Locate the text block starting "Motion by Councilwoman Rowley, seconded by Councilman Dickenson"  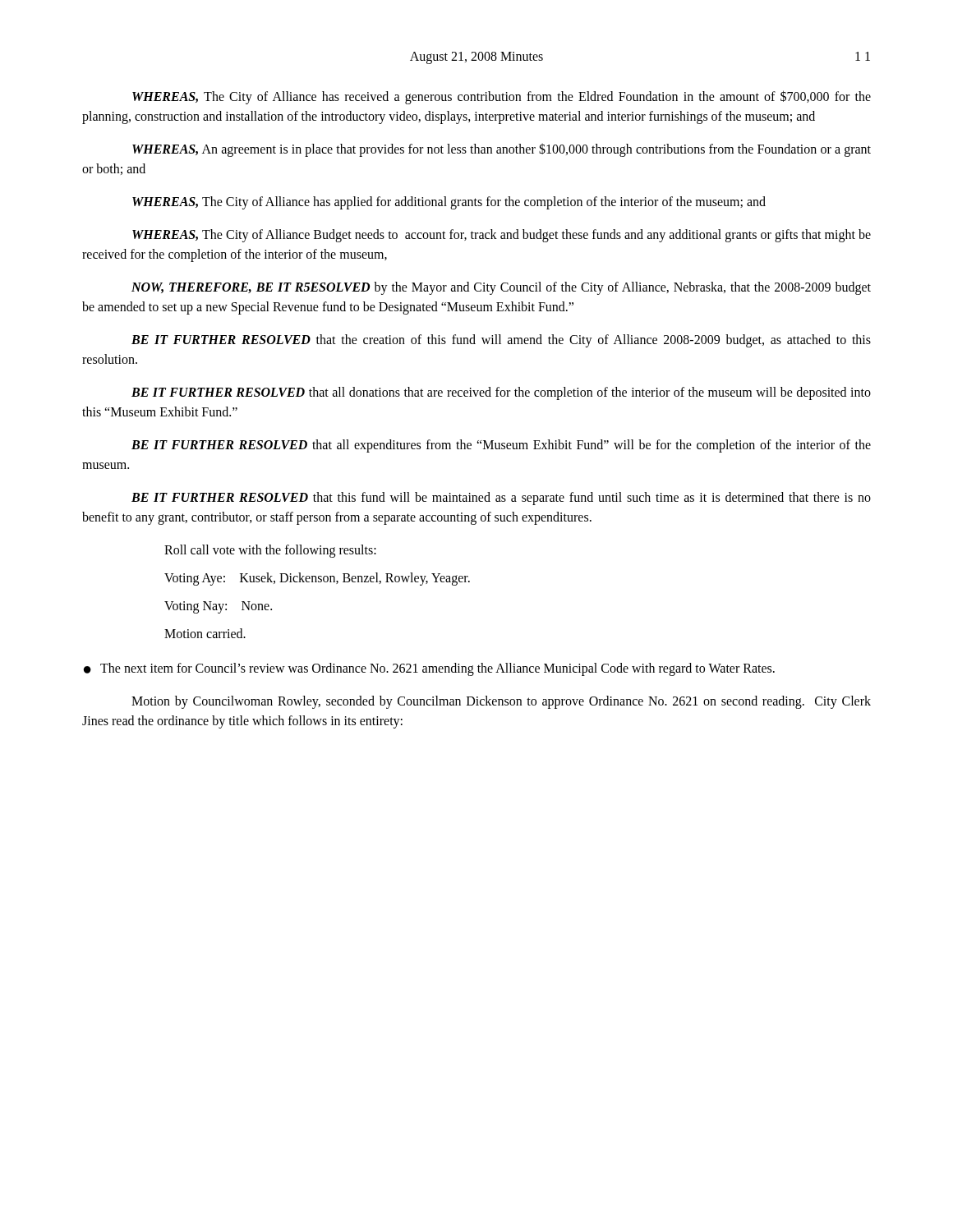(476, 711)
